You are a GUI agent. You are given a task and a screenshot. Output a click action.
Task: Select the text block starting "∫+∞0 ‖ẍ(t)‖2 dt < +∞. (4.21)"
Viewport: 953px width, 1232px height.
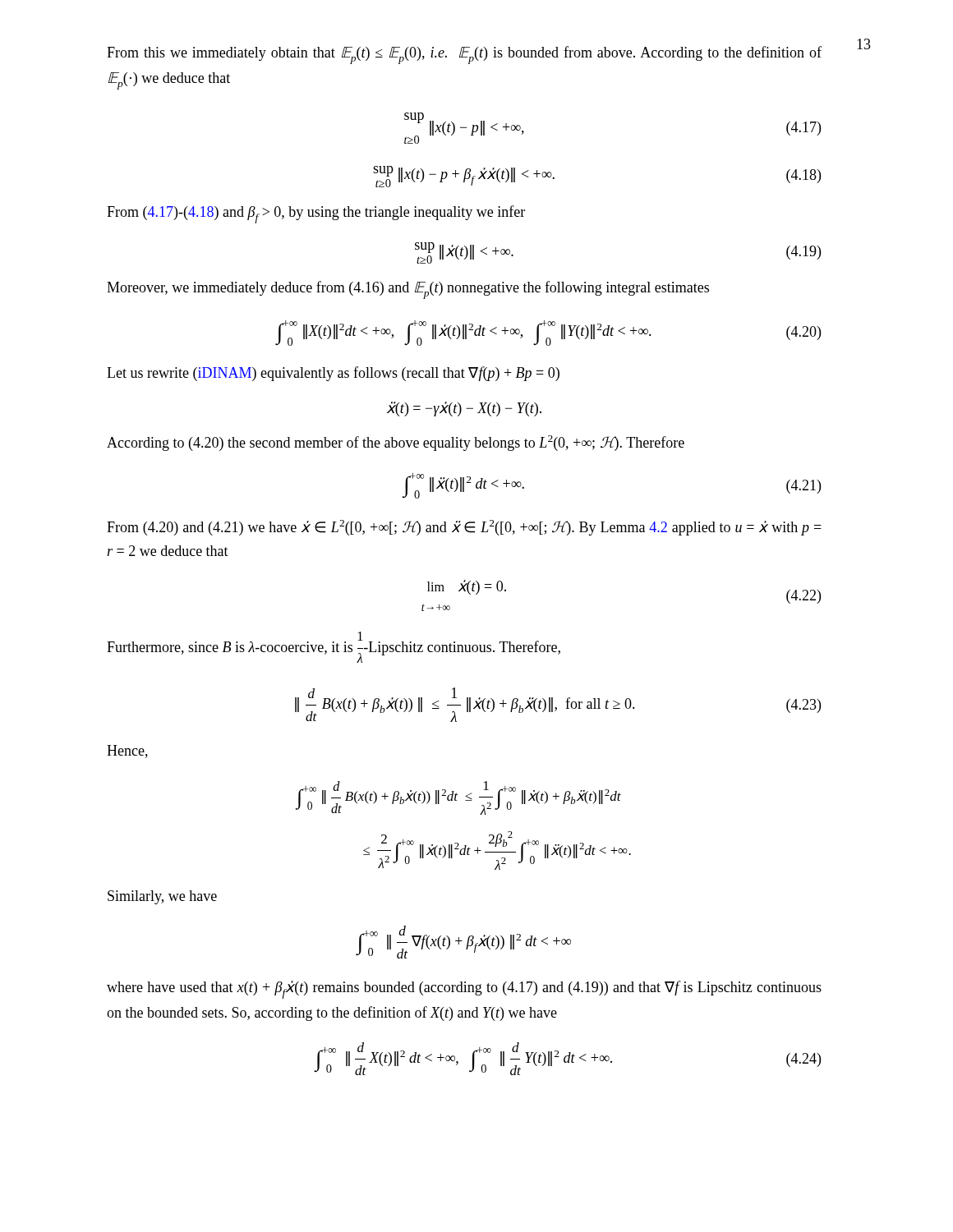pyautogui.click(x=463, y=486)
